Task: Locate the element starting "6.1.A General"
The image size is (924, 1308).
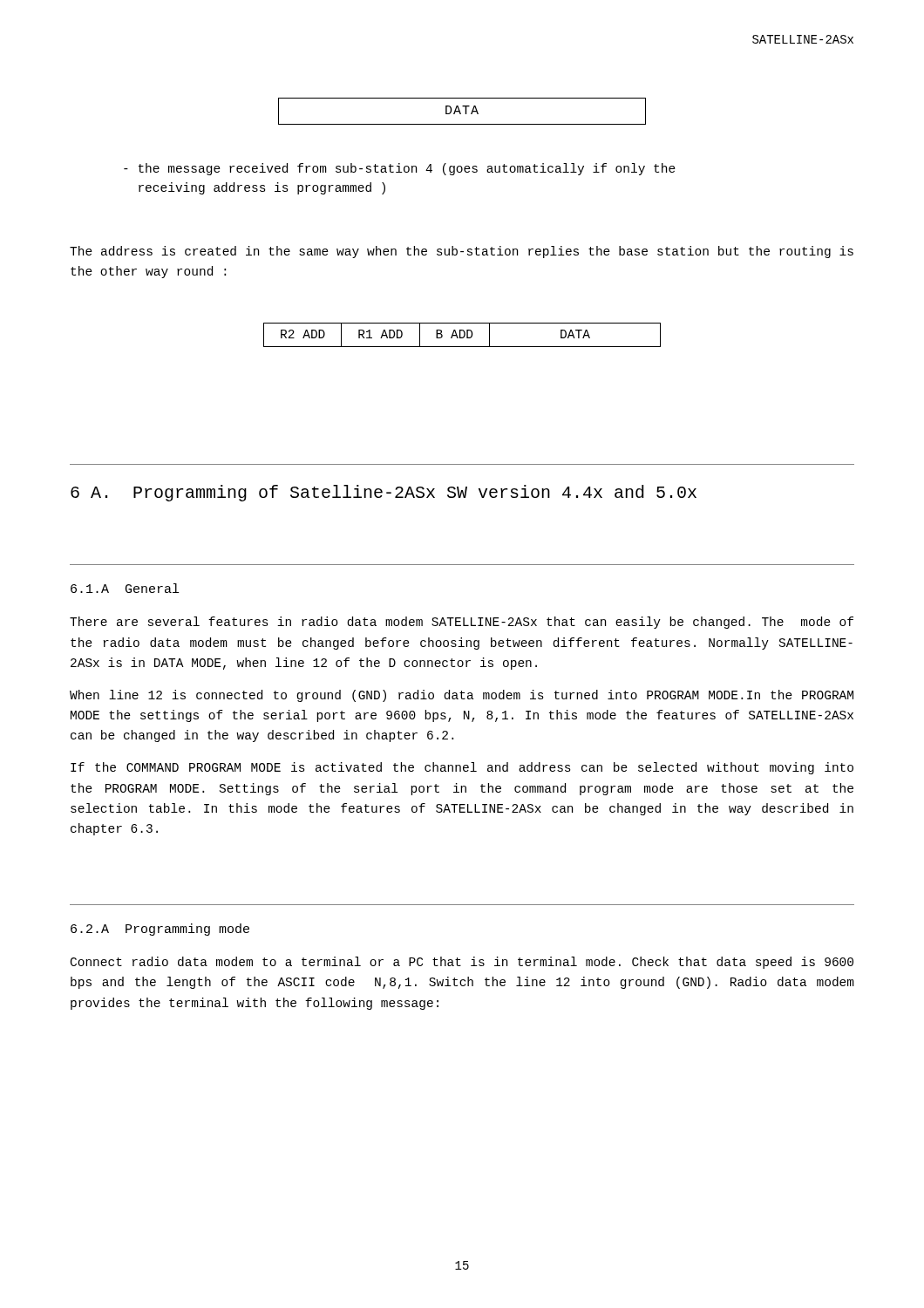Action: pyautogui.click(x=125, y=588)
